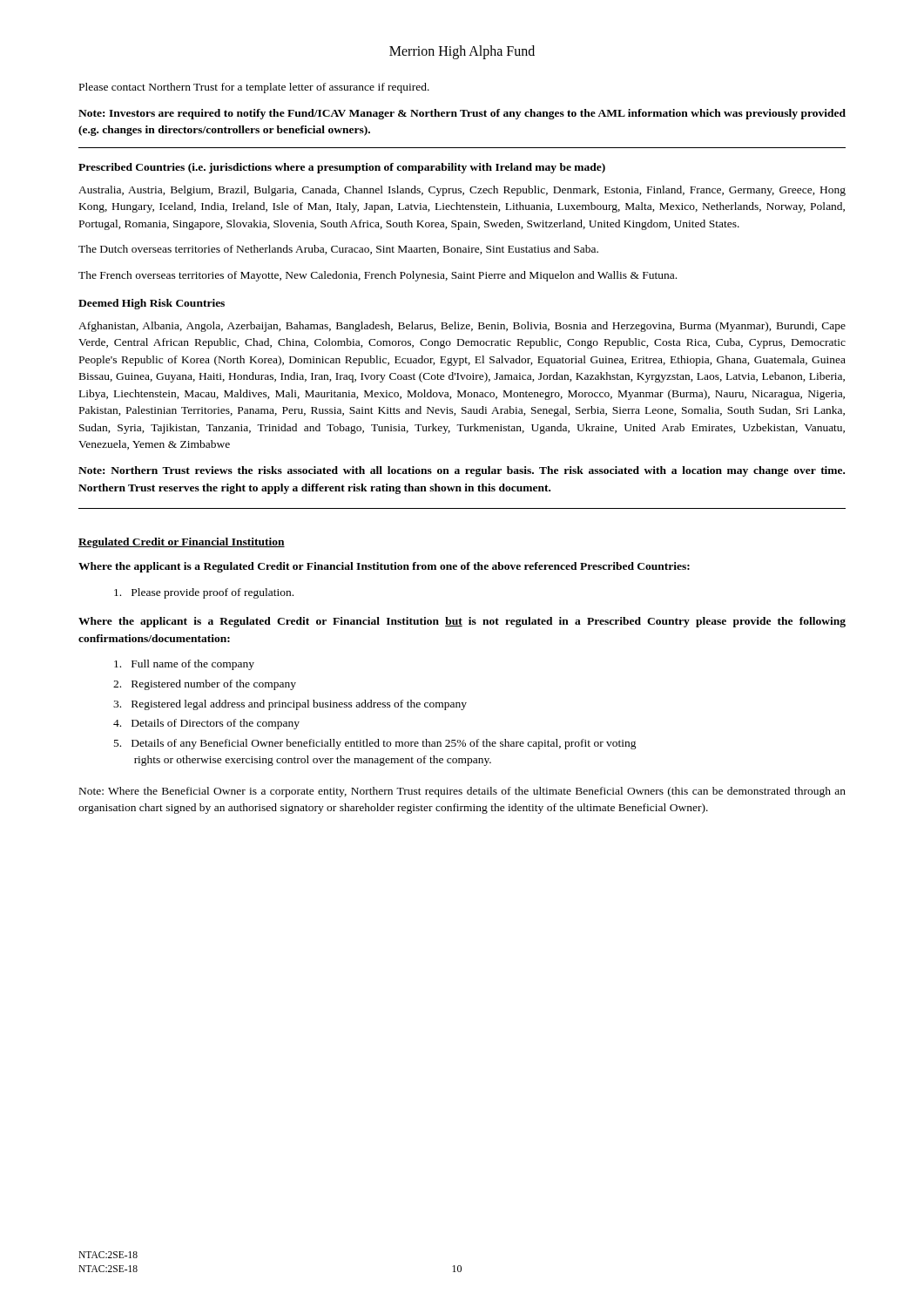Click on the list item that says "2. Registered number of the company"
The height and width of the screenshot is (1307, 924).
pos(205,684)
